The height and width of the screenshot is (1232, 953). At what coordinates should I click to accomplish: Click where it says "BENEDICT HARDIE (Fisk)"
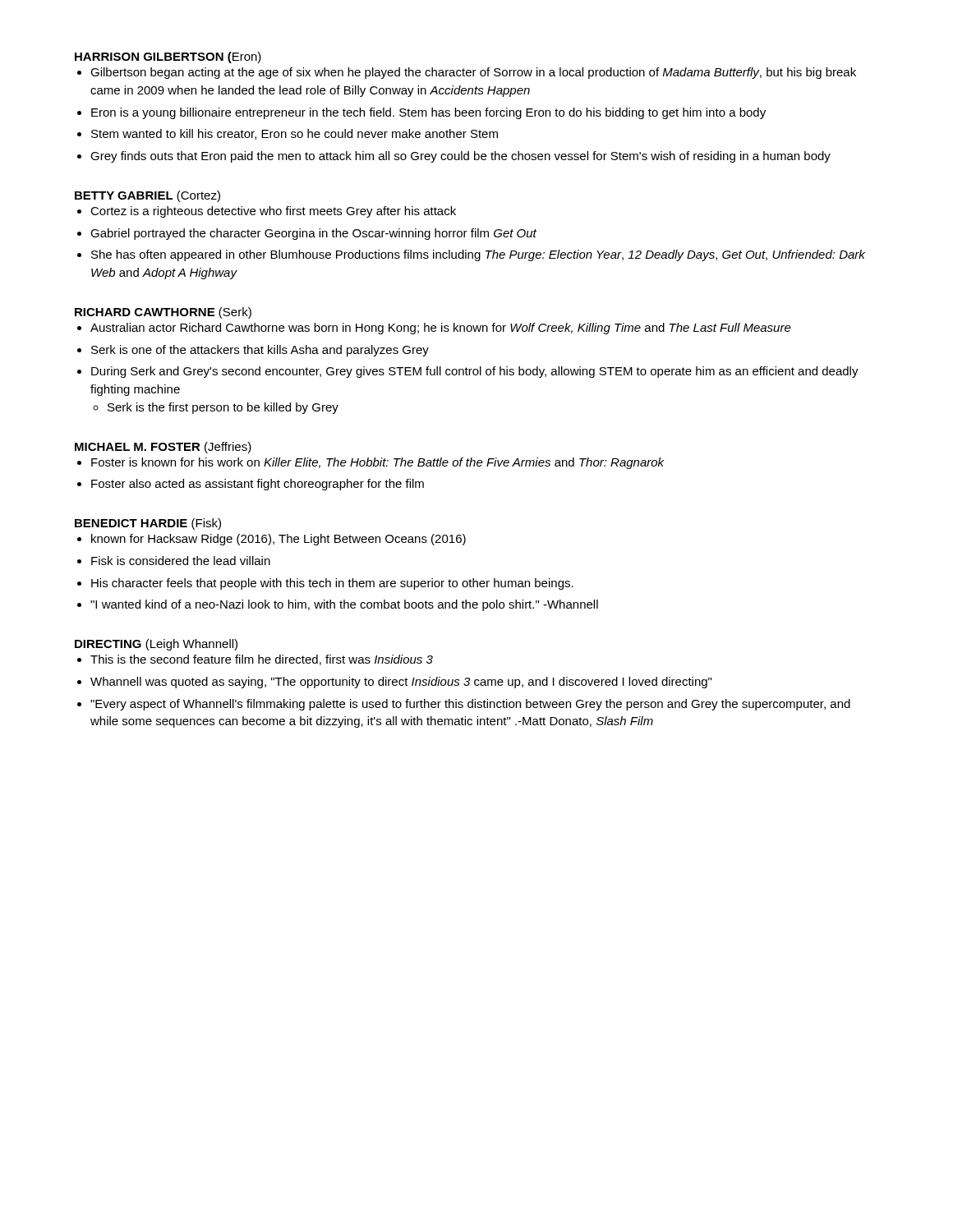148,523
